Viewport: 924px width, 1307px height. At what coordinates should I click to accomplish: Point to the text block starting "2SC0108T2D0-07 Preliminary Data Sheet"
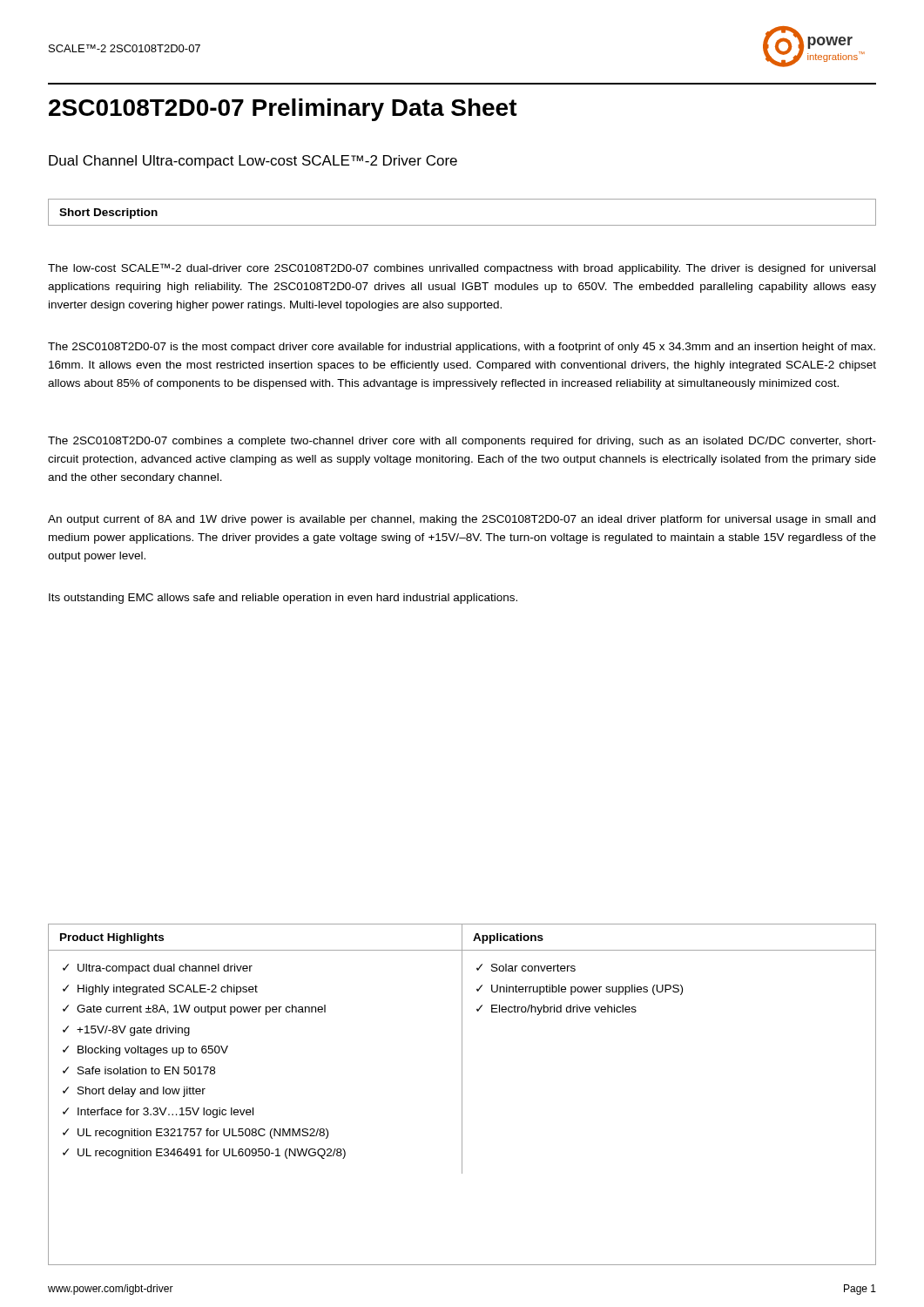point(282,108)
